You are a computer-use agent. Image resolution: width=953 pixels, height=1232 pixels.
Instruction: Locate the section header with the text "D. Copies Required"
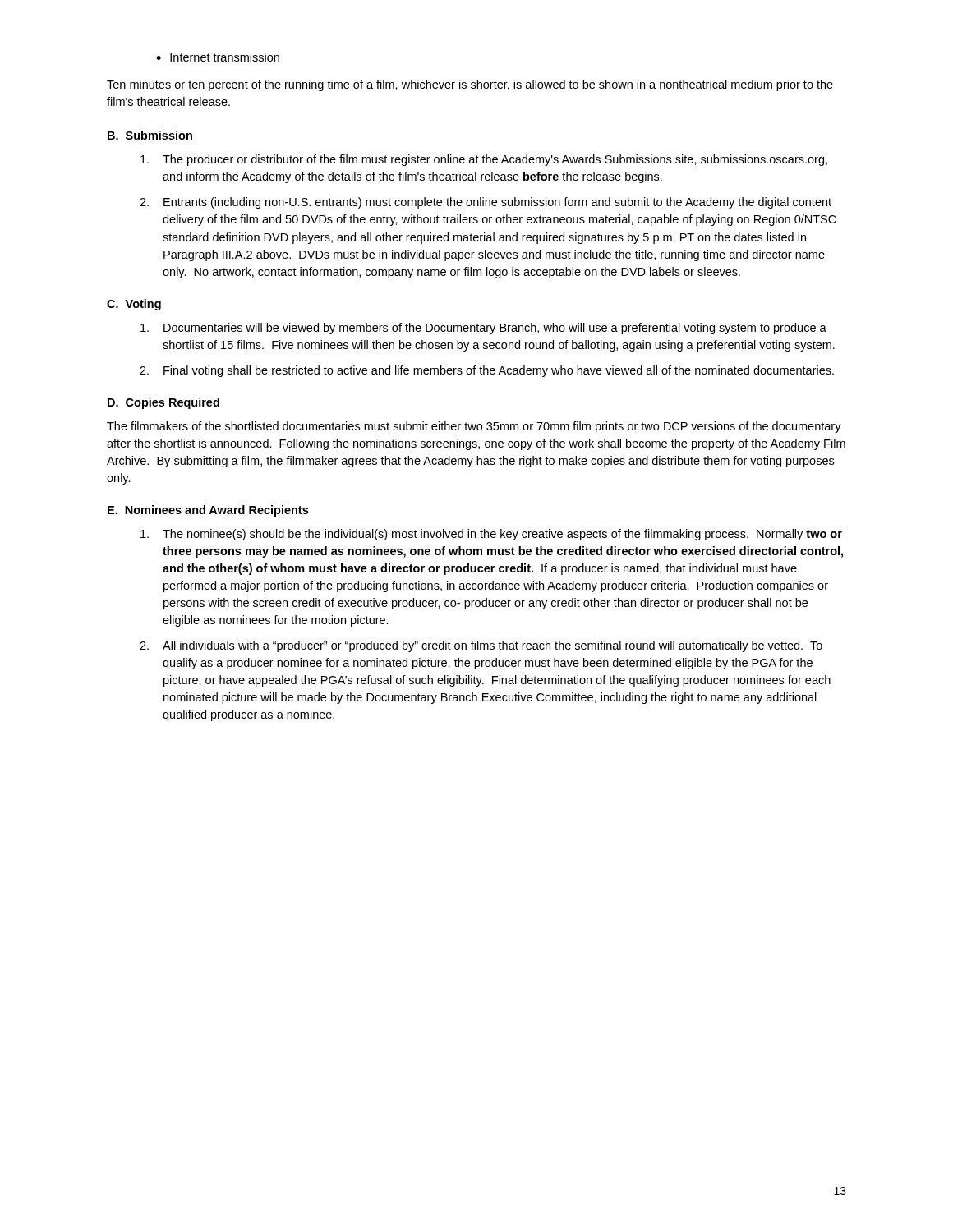(x=163, y=402)
